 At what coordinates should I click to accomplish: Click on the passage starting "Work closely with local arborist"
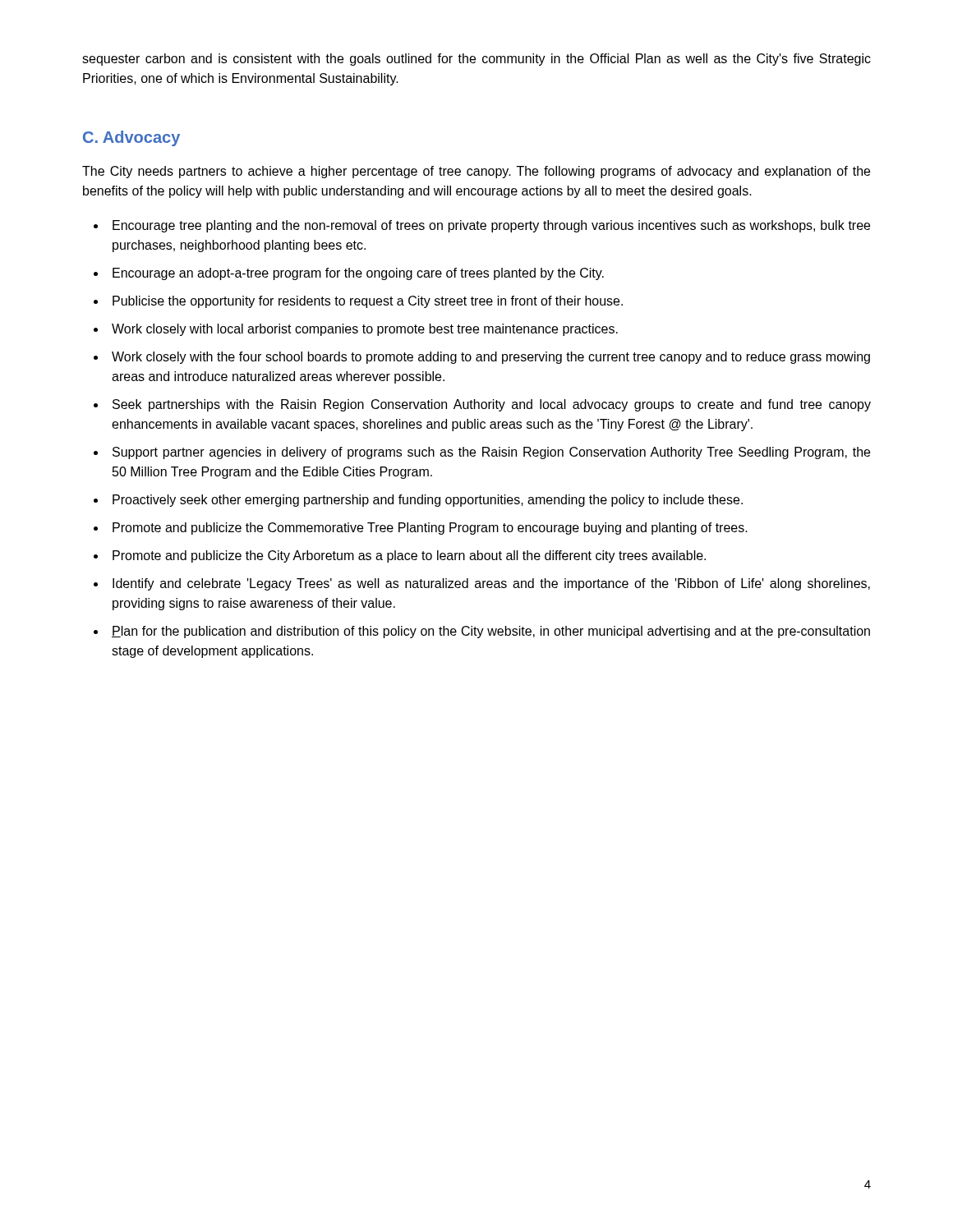(x=365, y=329)
